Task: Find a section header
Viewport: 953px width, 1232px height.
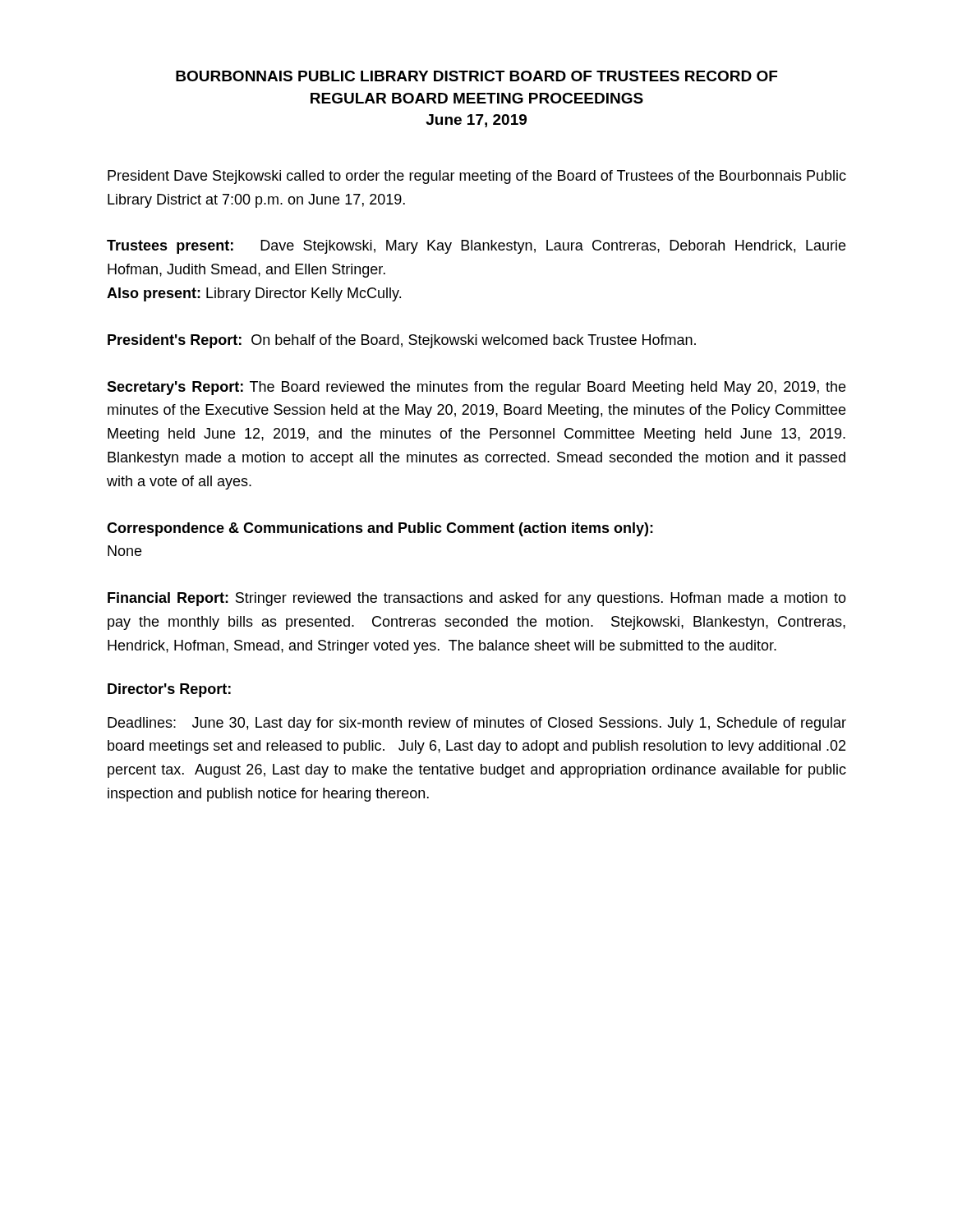Action: [169, 689]
